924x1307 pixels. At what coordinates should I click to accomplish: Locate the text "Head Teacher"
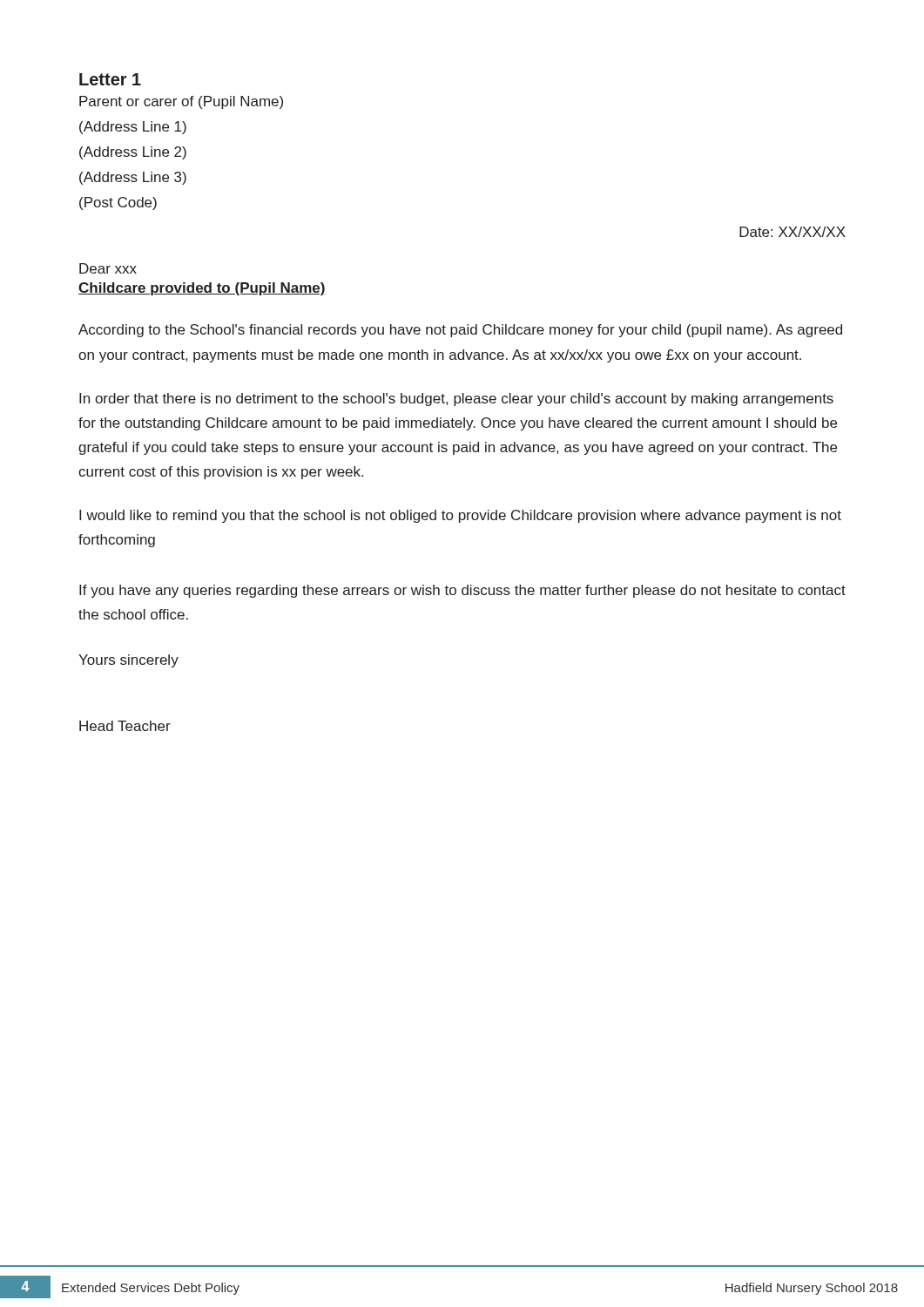pos(124,726)
